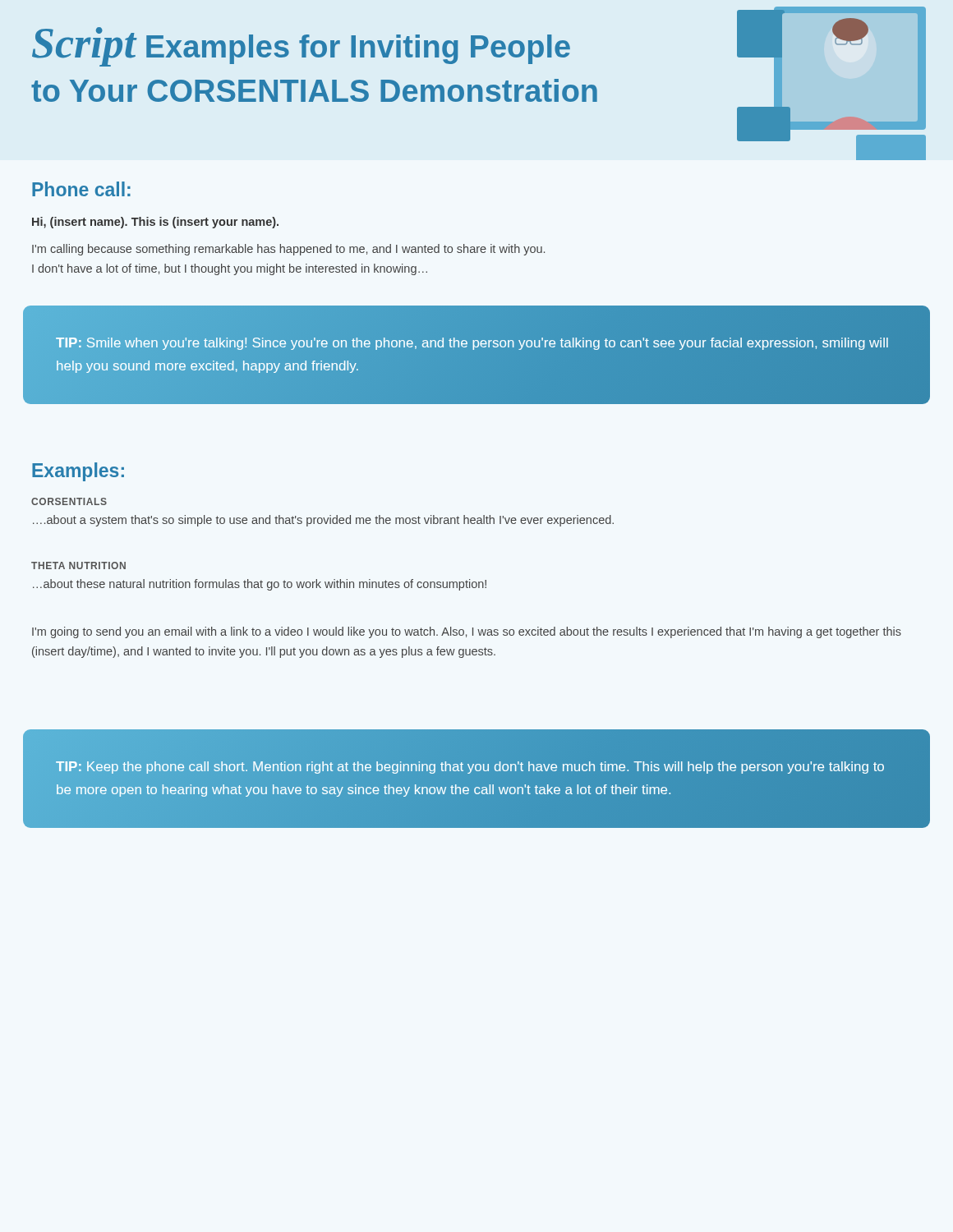953x1232 pixels.
Task: Click on the text block containing "….about a system"
Action: [x=479, y=521]
